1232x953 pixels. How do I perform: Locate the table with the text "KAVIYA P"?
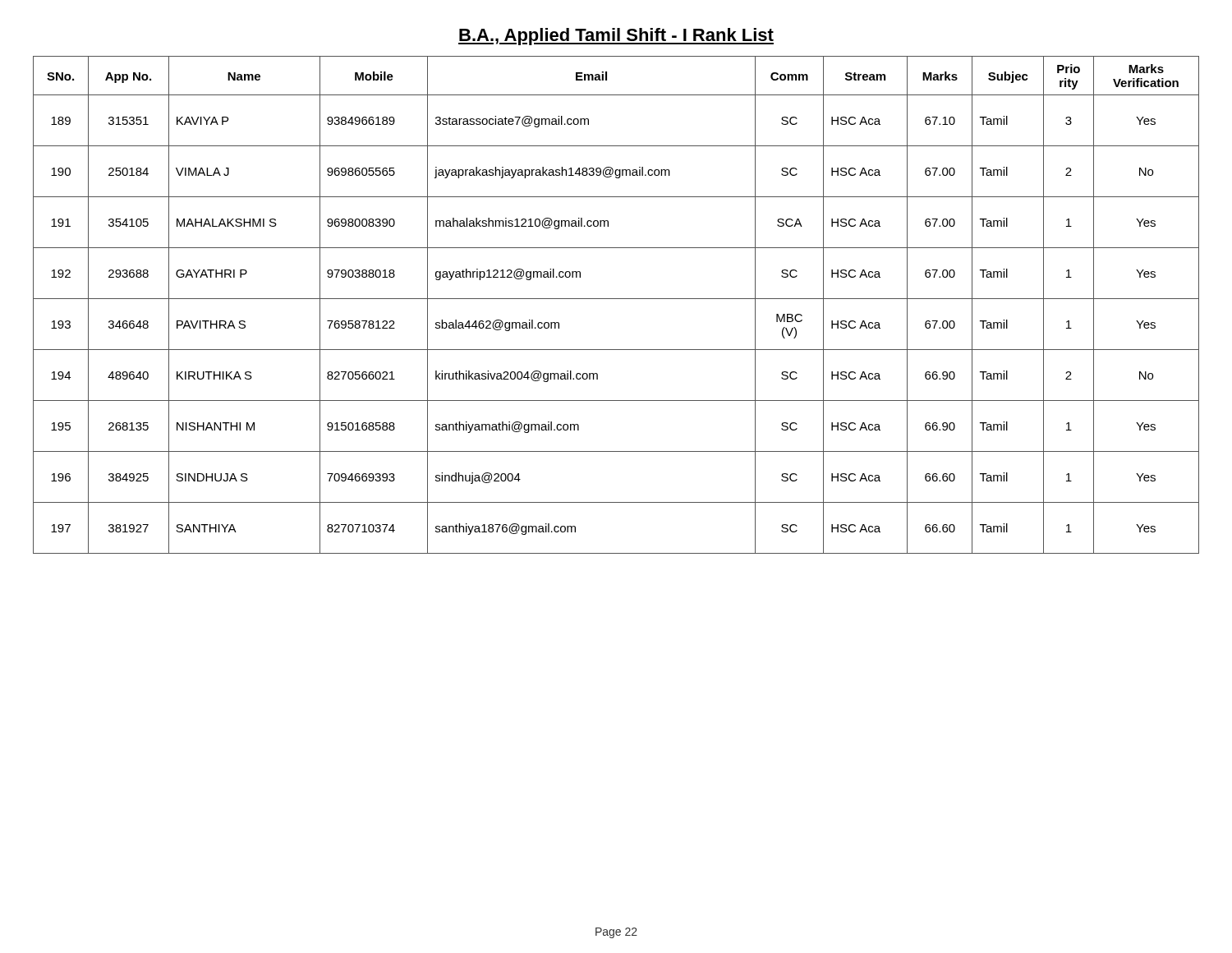click(x=616, y=305)
